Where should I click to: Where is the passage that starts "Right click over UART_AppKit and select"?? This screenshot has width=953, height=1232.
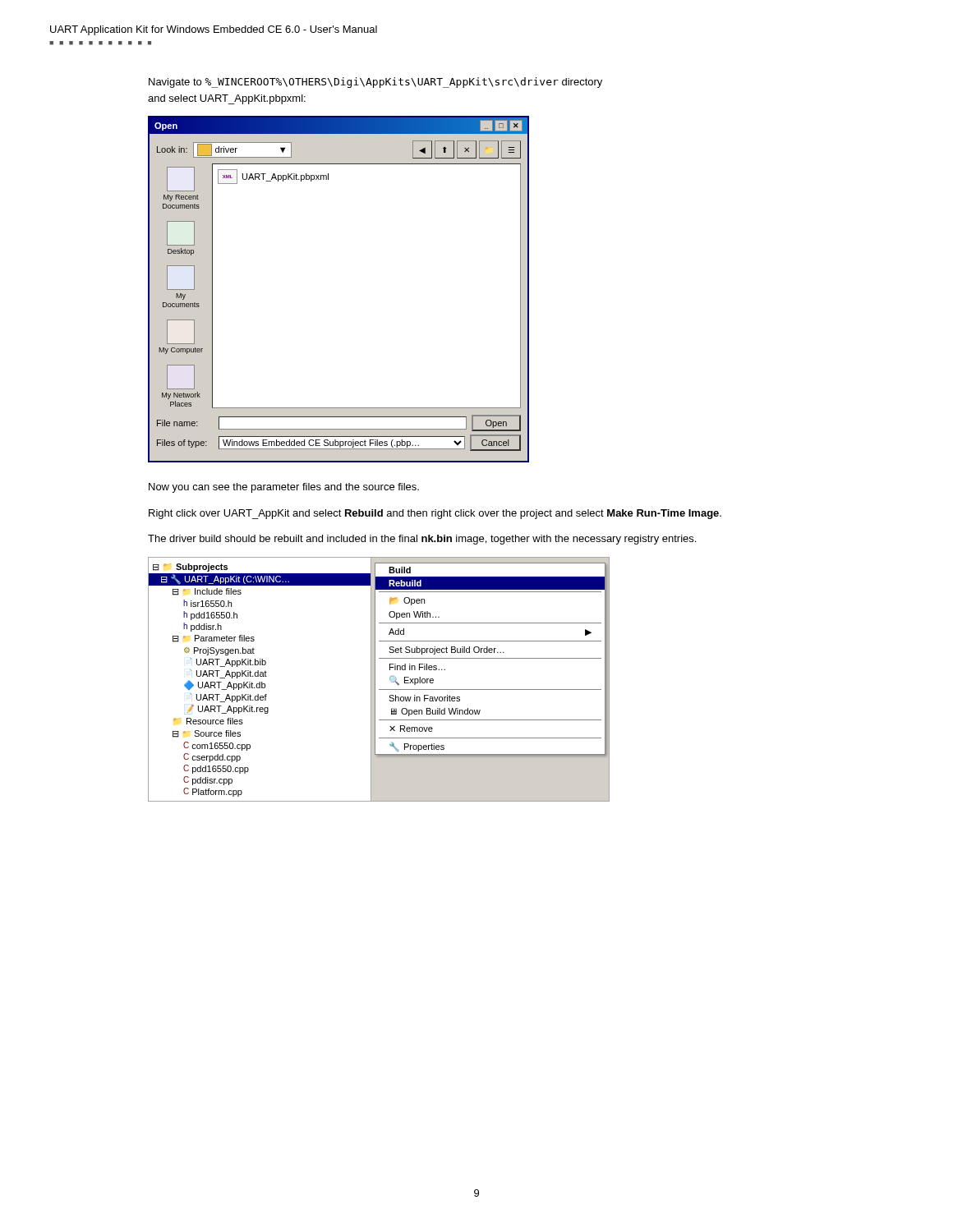(435, 513)
